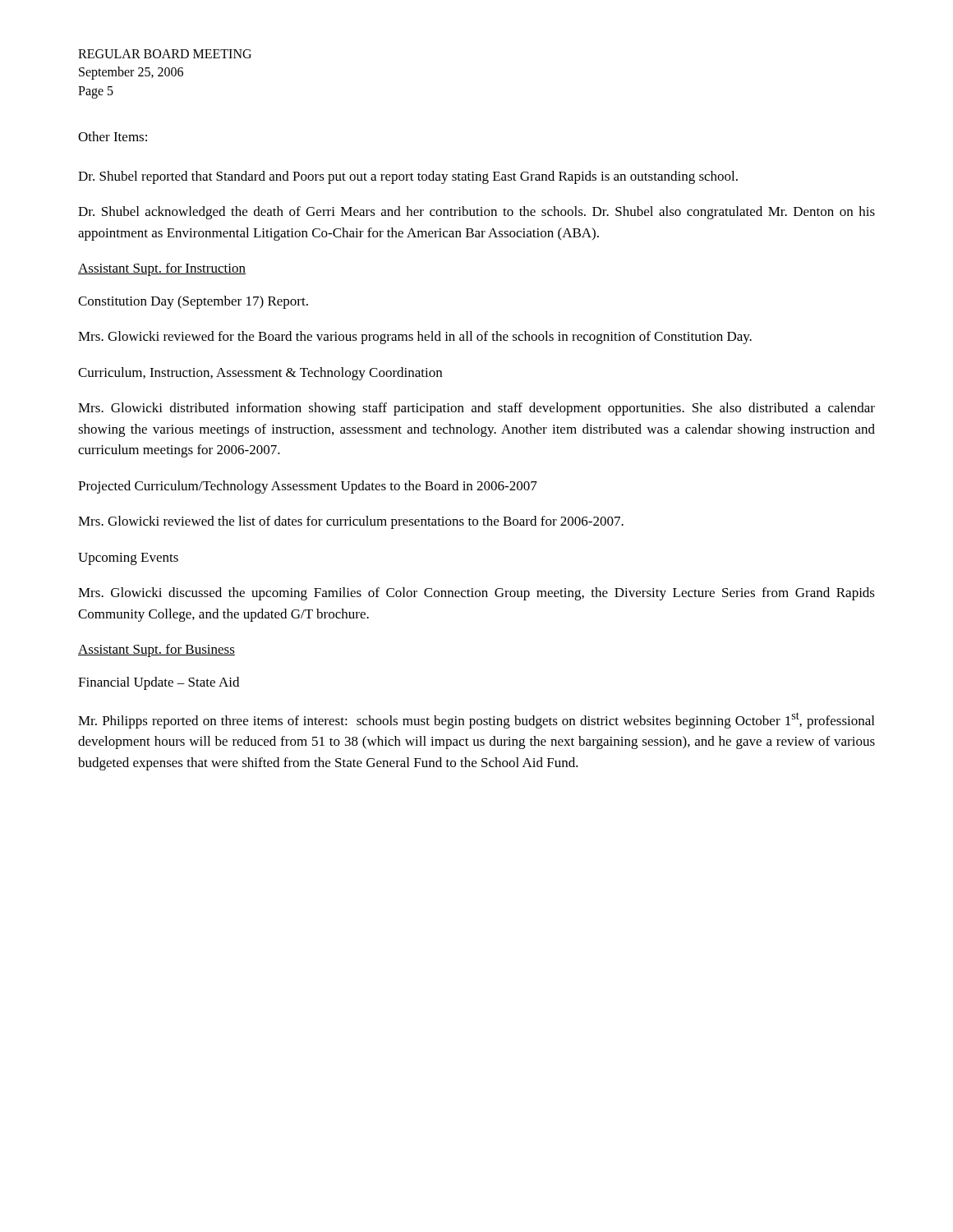
Task: Locate the region starting "Mrs. Glowicki discussed the upcoming Families of"
Action: pos(476,603)
